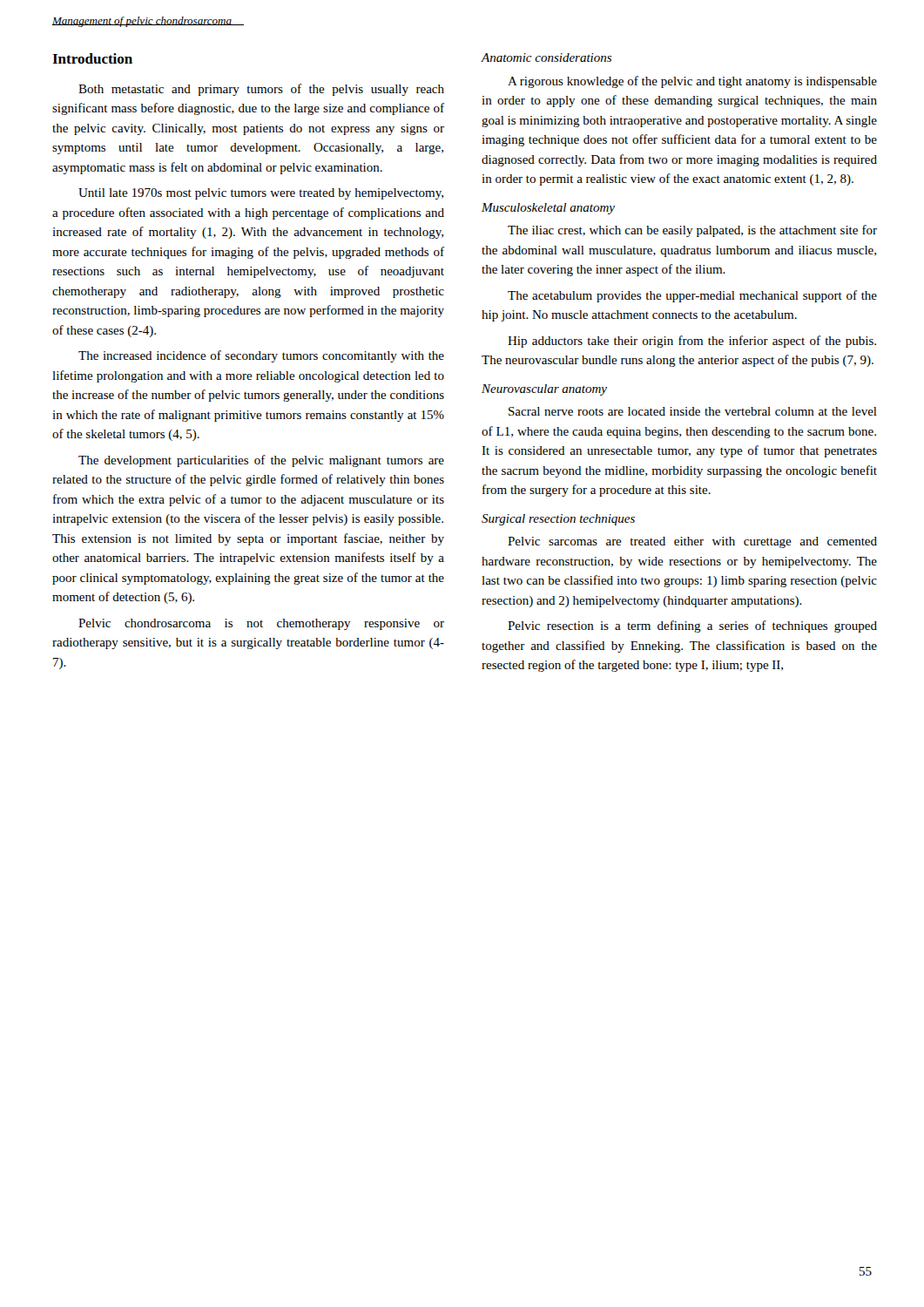Locate the section header containing "Anatomic considerations"
Image resolution: width=924 pixels, height=1307 pixels.
546,58
